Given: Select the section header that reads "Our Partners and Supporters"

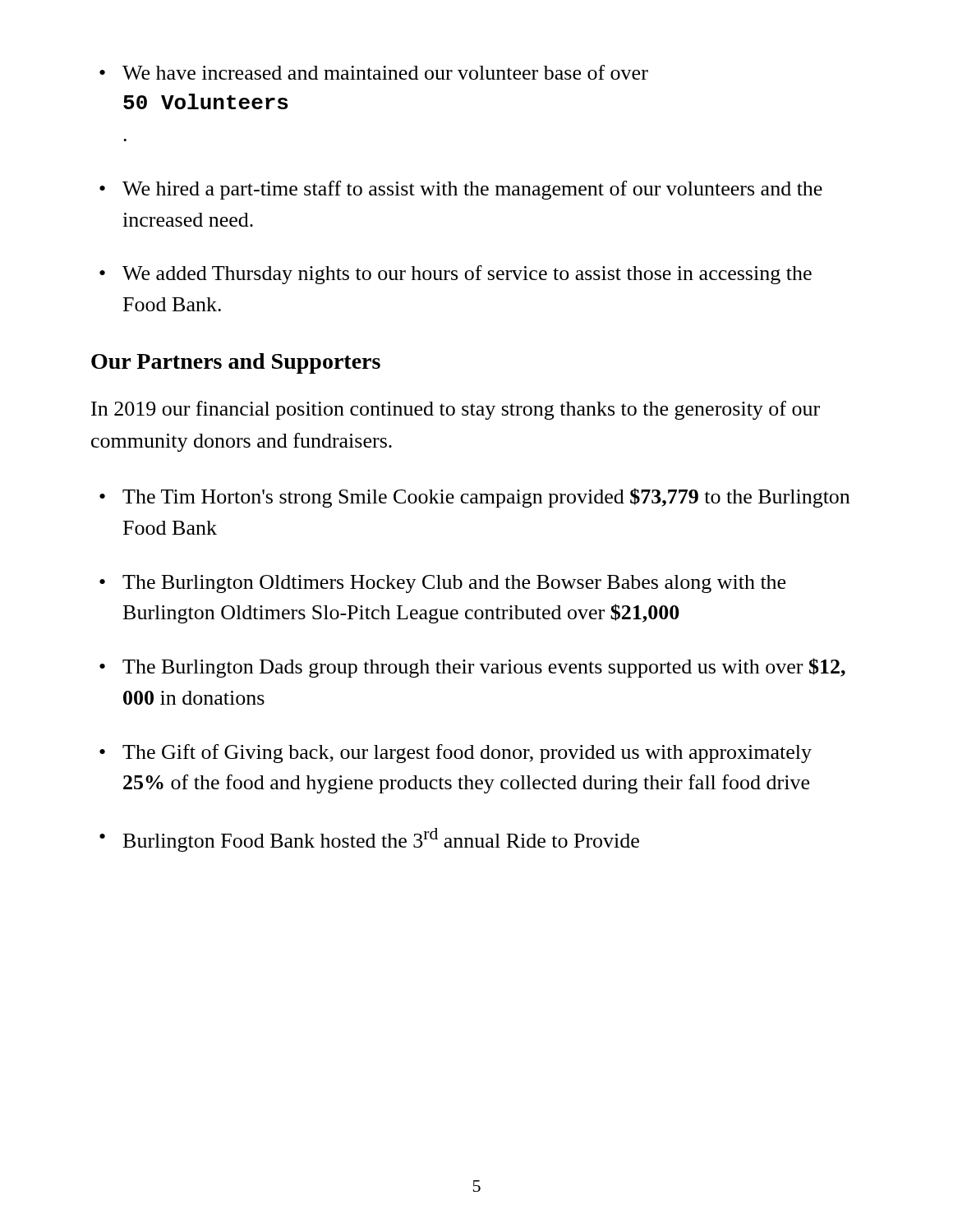Looking at the screenshot, I should 236,361.
